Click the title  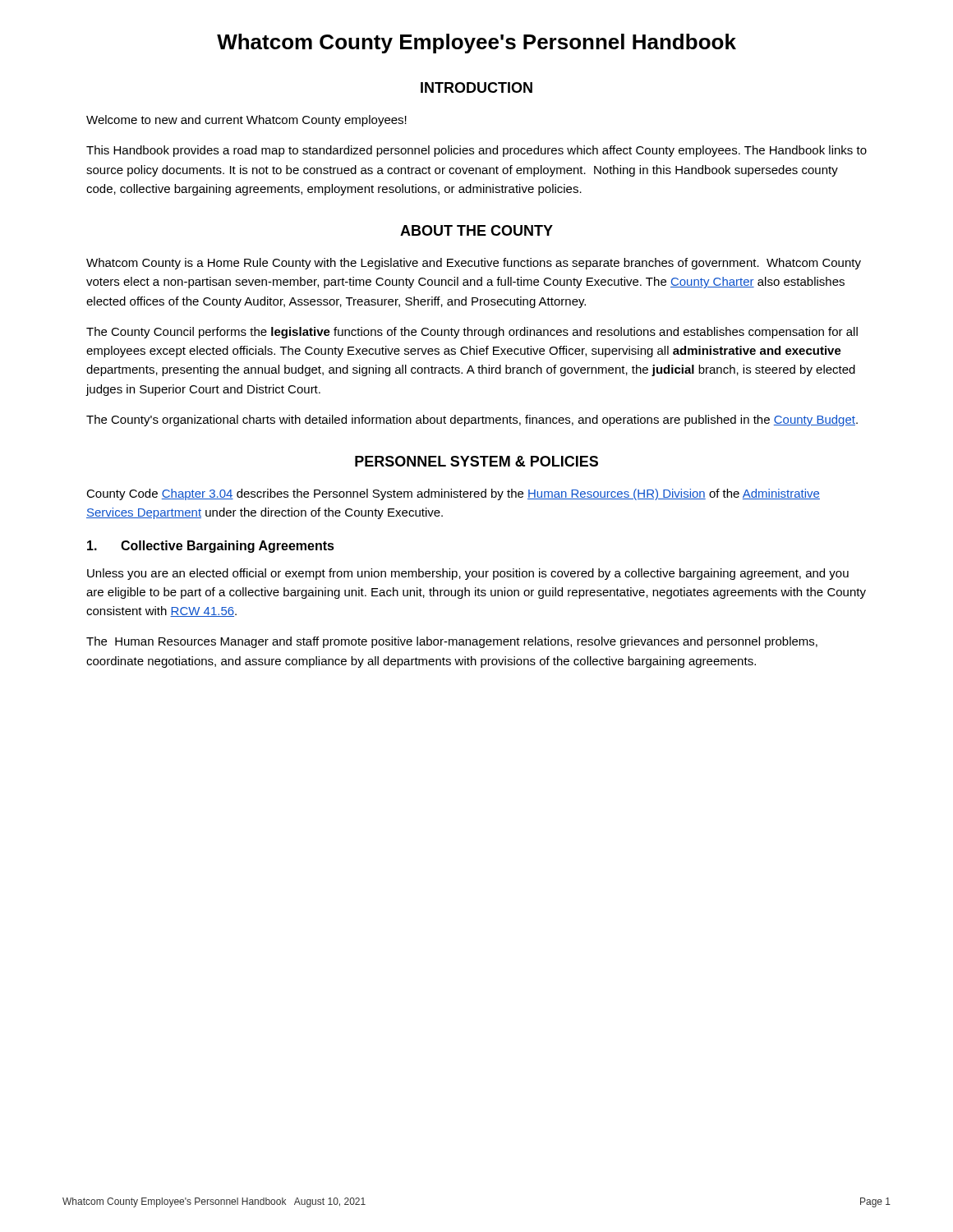point(476,42)
